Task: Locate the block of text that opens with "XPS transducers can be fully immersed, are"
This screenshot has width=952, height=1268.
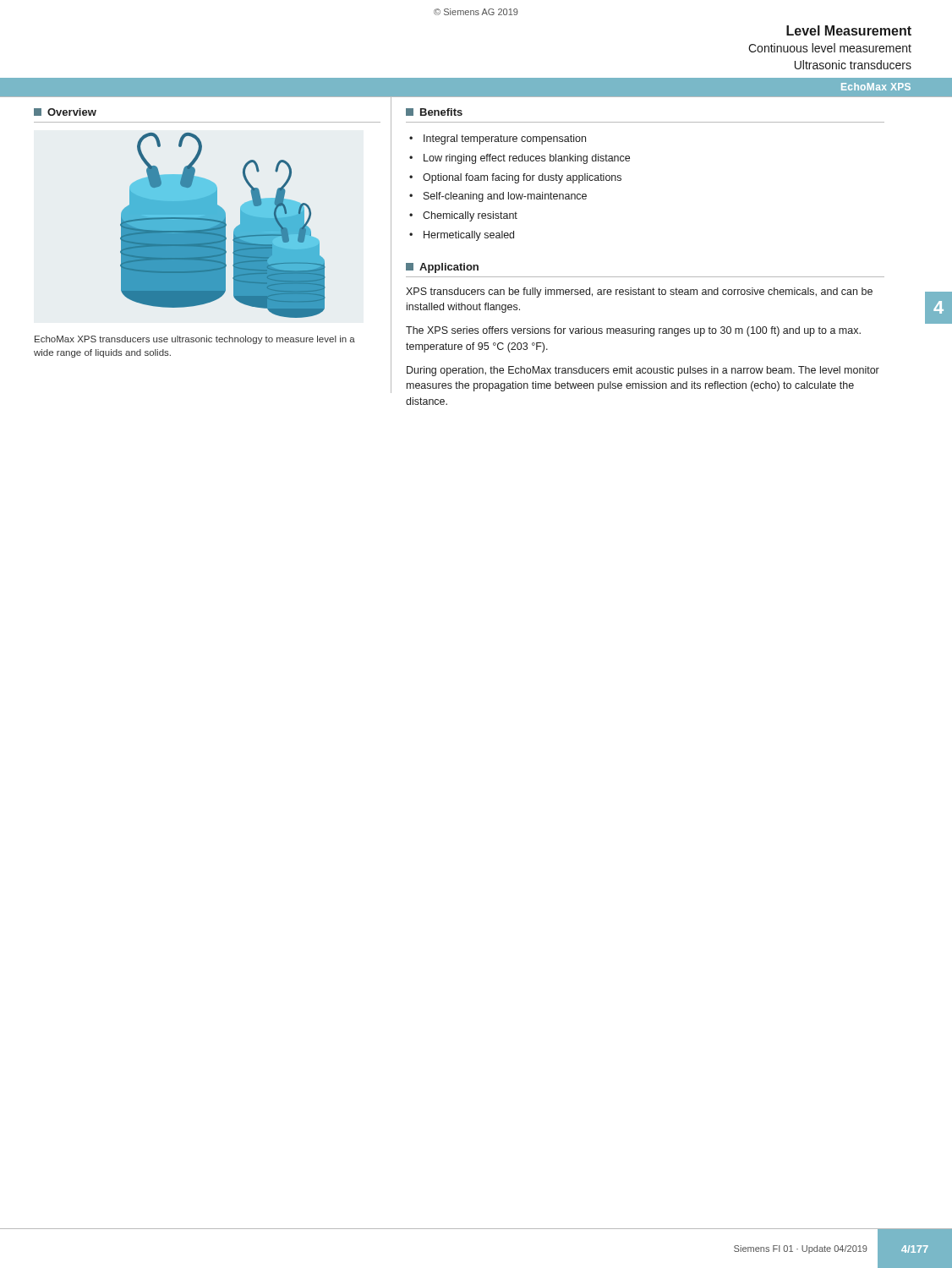Action: click(639, 299)
